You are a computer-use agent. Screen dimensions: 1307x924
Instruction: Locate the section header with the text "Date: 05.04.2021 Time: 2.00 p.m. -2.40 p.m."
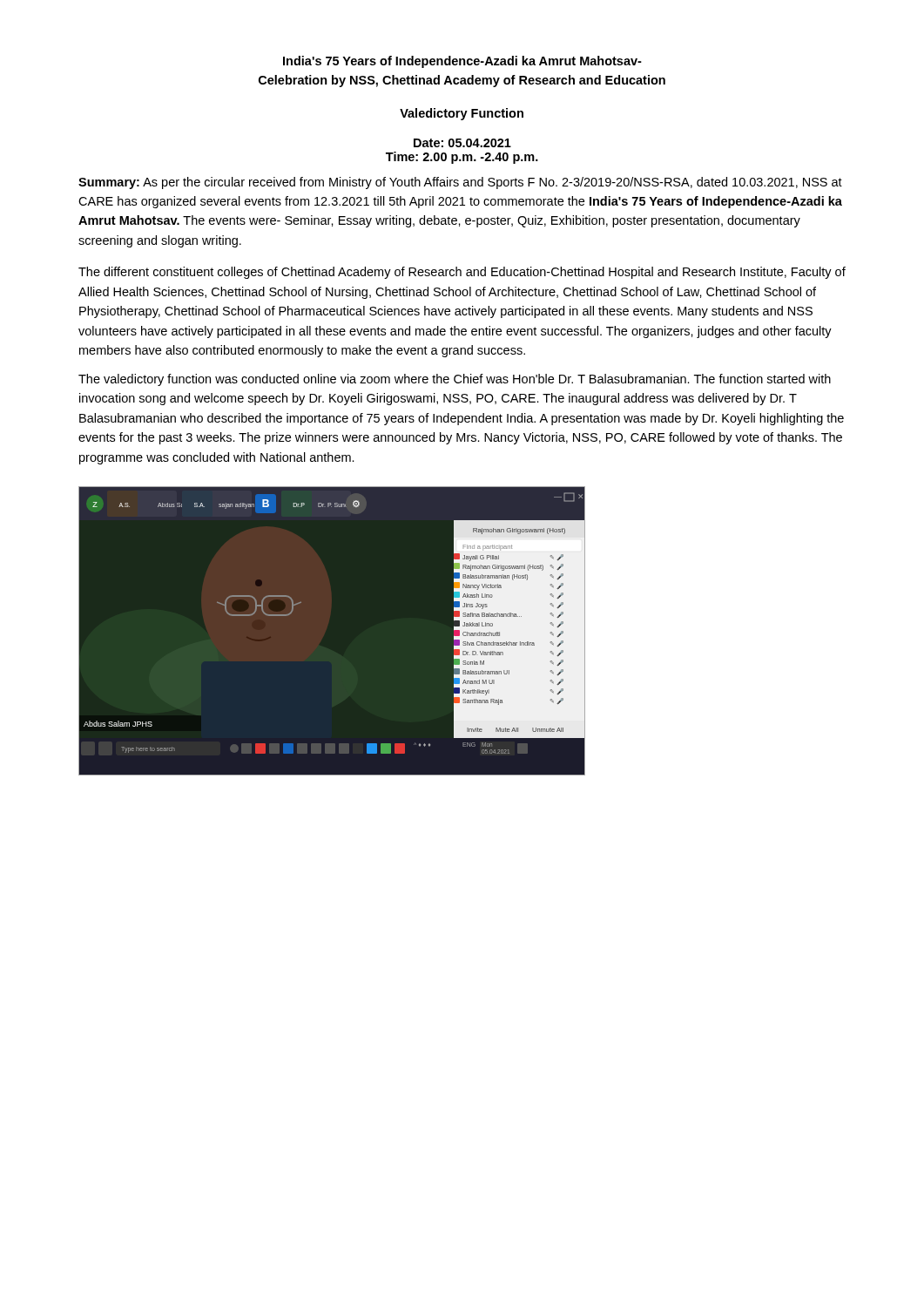(462, 149)
